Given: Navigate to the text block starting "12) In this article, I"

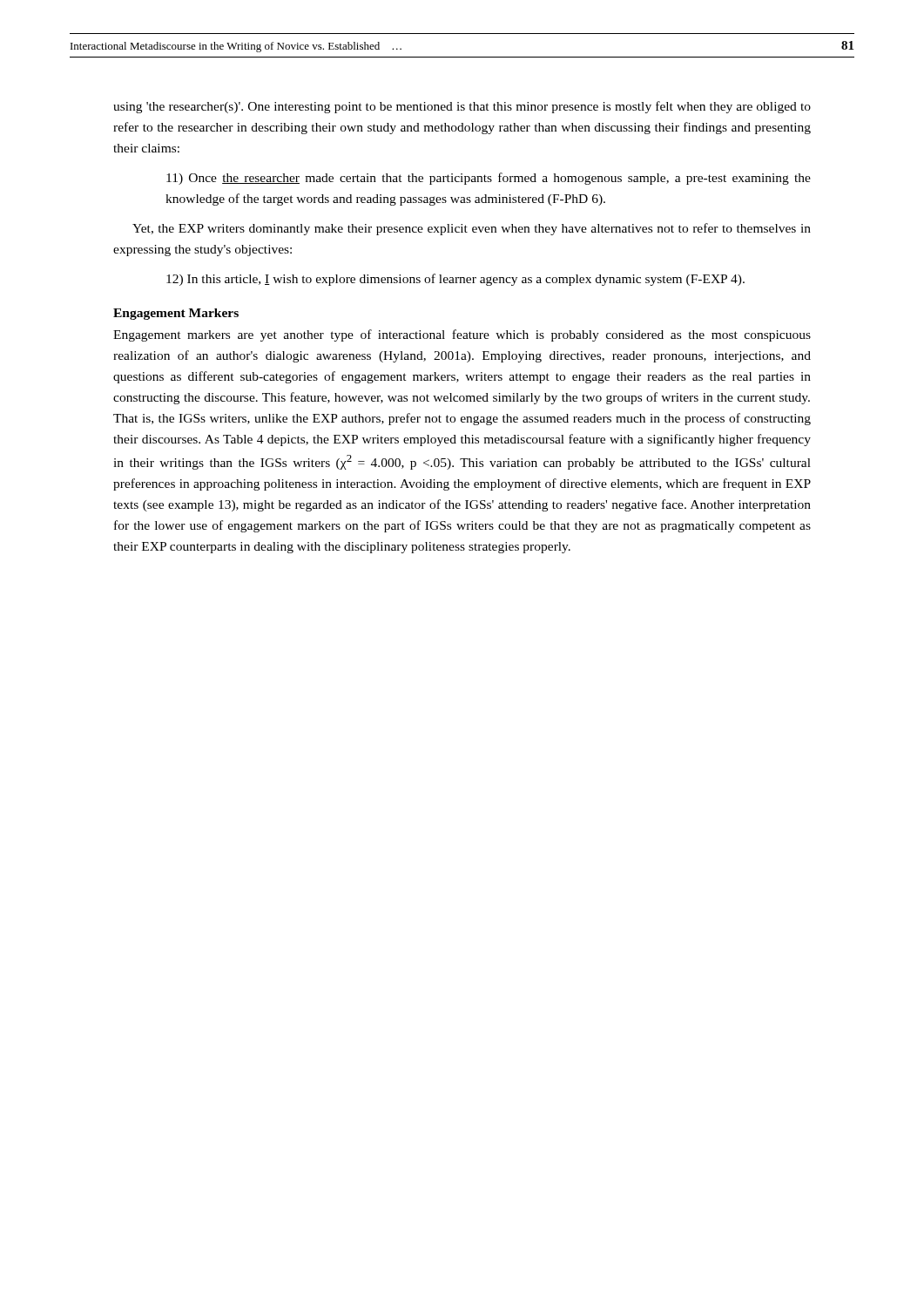Looking at the screenshot, I should (x=455, y=278).
